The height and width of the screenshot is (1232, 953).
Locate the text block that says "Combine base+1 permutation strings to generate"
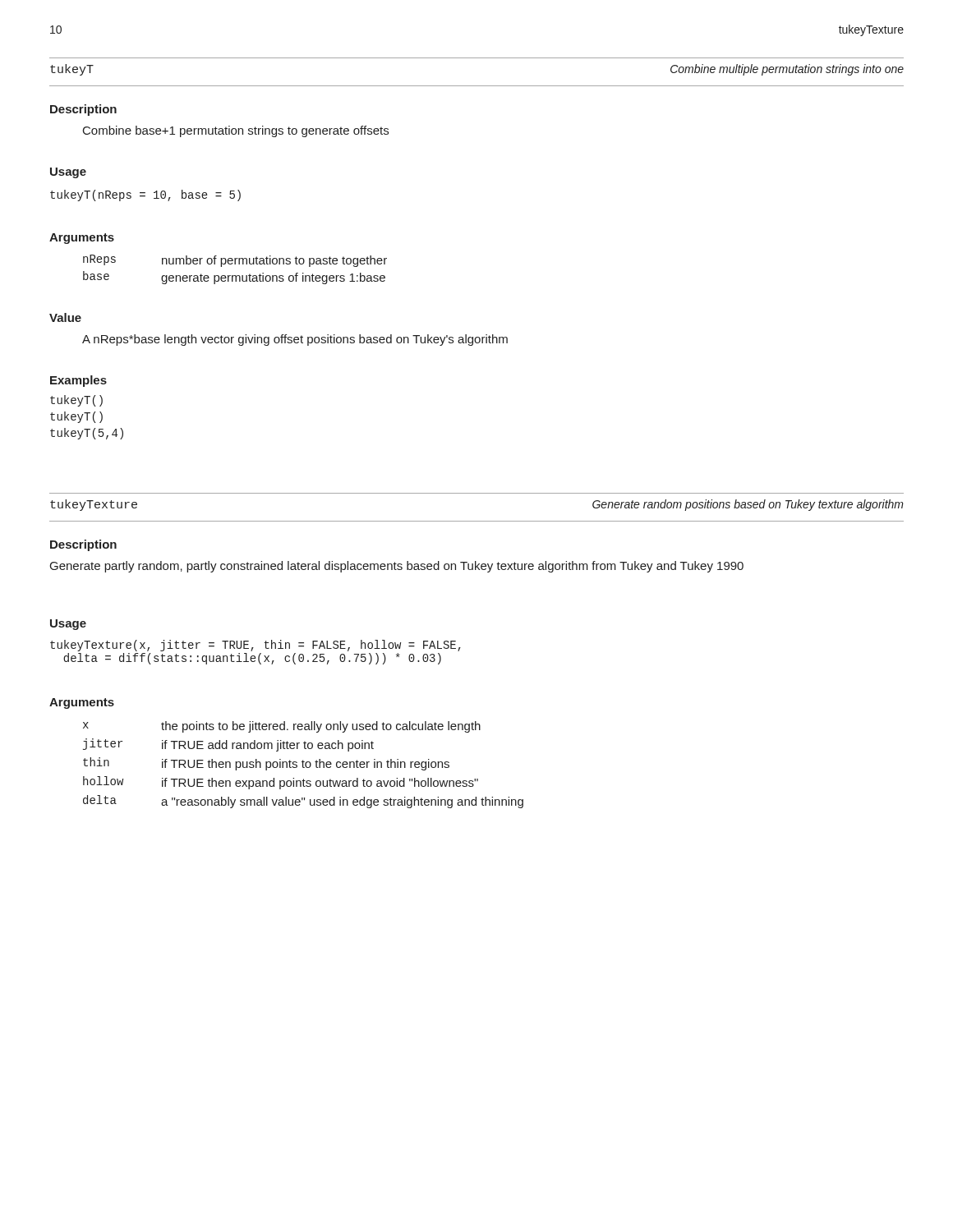[219, 130]
